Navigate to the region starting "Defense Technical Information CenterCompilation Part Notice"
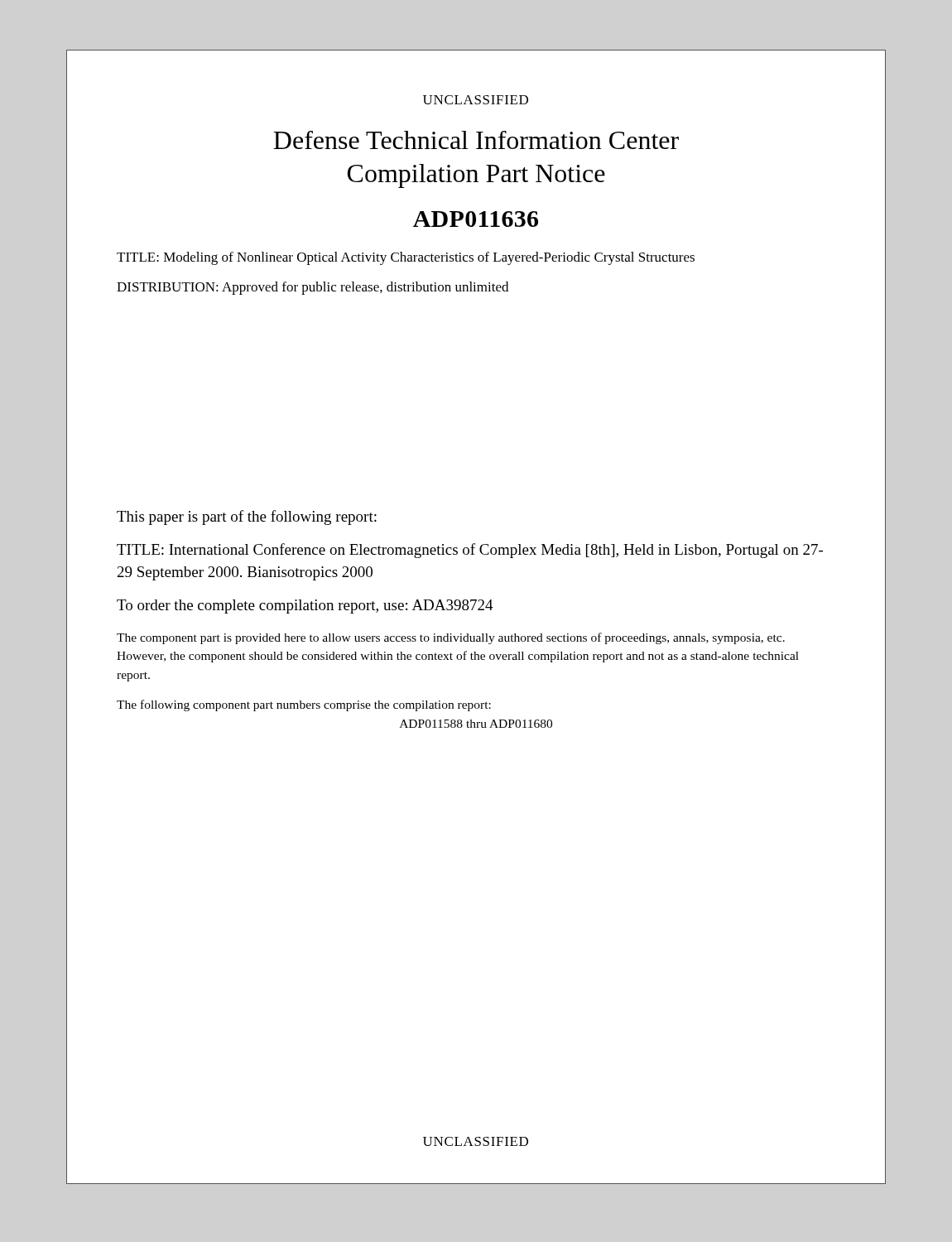 [476, 156]
